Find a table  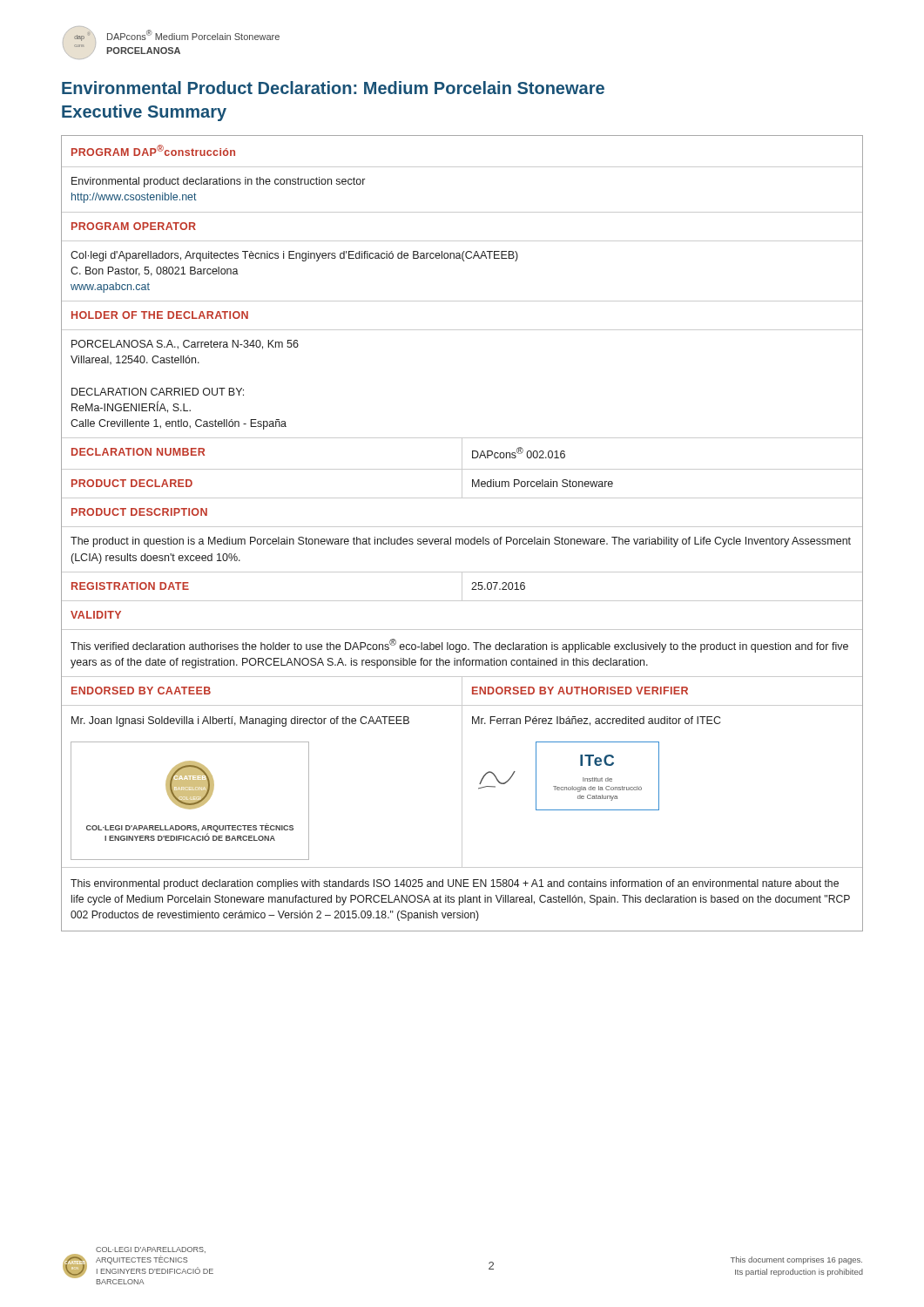point(462,533)
